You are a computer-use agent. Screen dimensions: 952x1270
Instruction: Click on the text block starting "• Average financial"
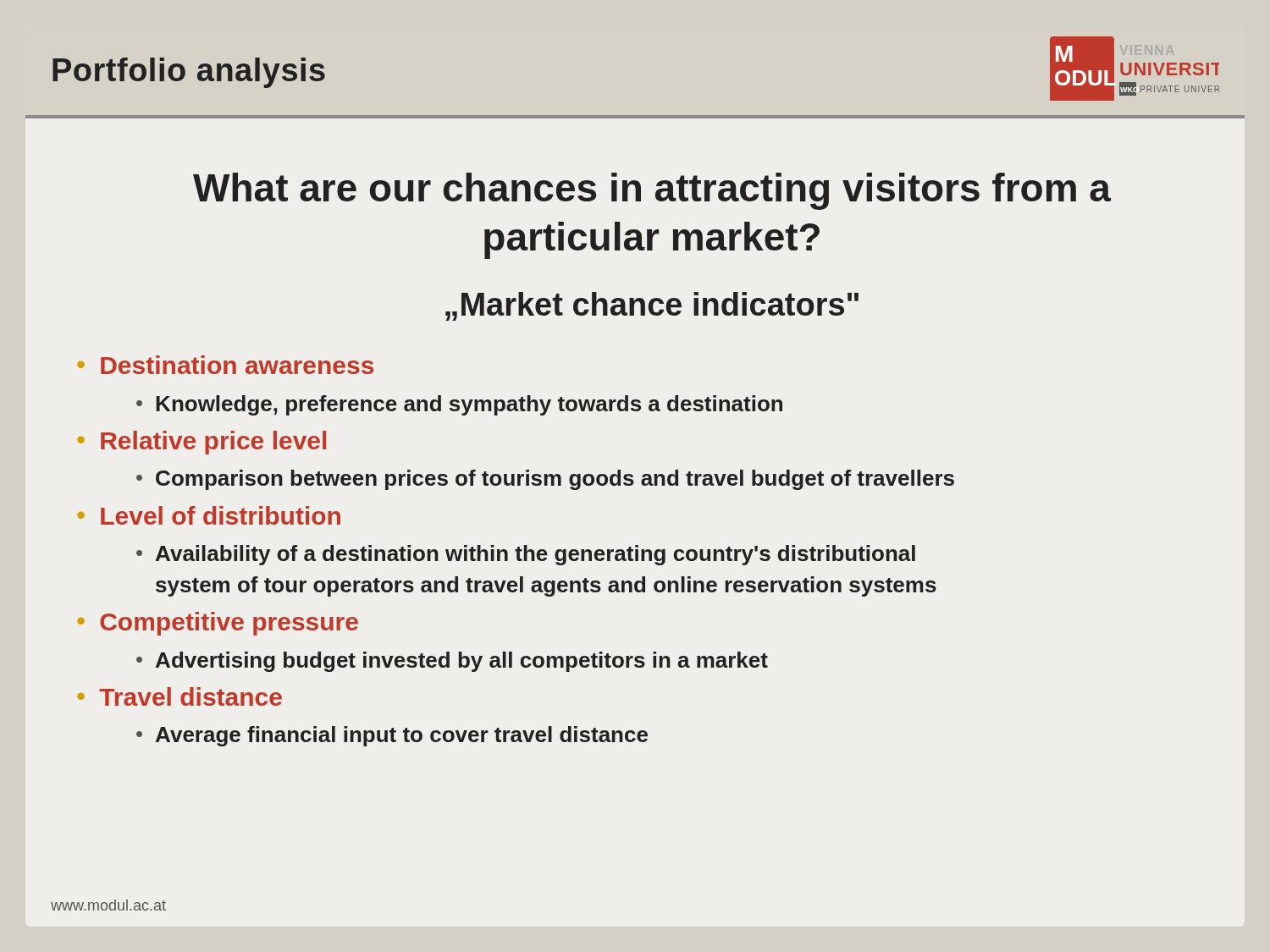[392, 735]
